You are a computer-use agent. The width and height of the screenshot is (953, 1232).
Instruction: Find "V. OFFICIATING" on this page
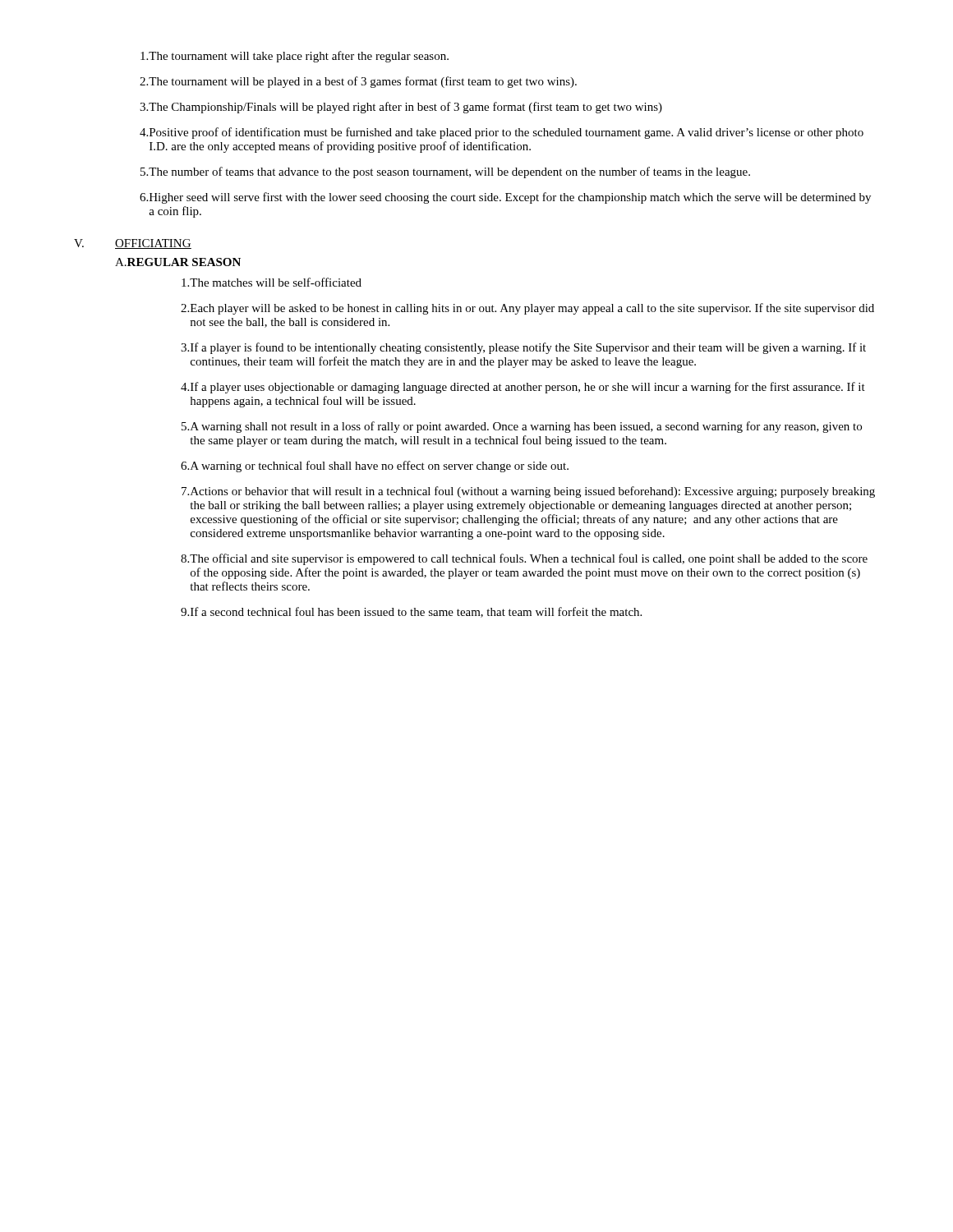point(132,244)
